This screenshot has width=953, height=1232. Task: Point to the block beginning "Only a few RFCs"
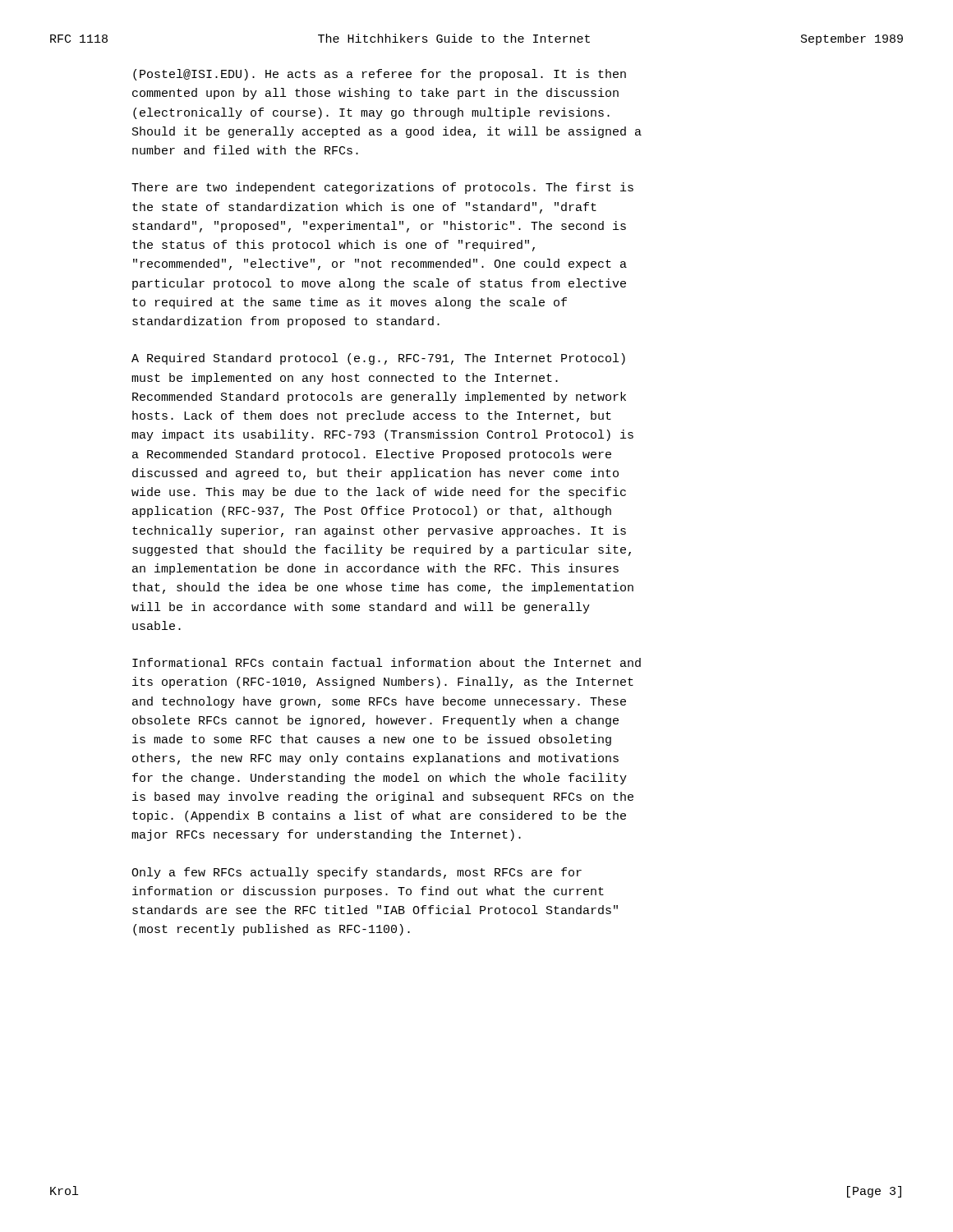[375, 902]
